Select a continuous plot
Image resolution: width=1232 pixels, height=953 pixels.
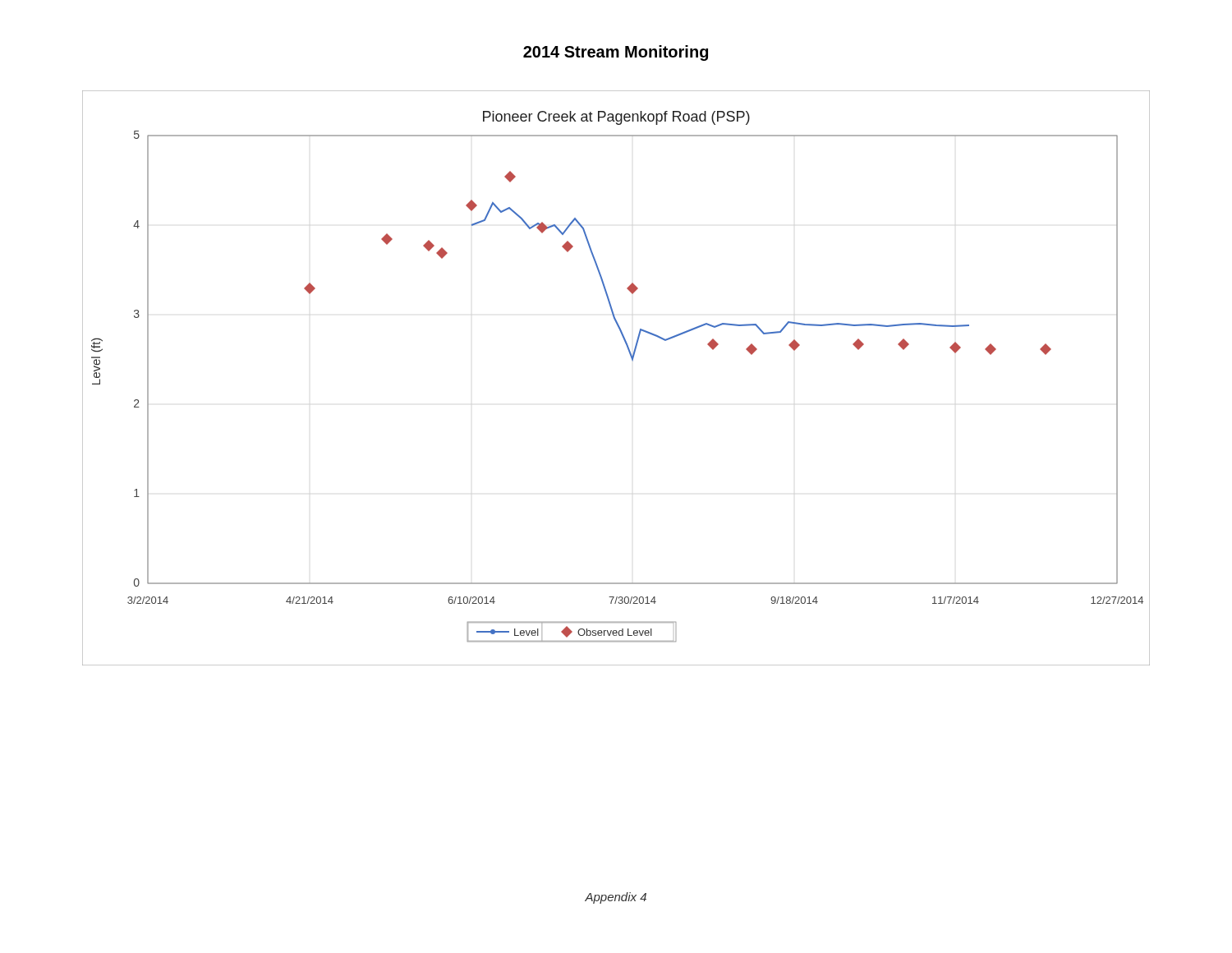[616, 378]
